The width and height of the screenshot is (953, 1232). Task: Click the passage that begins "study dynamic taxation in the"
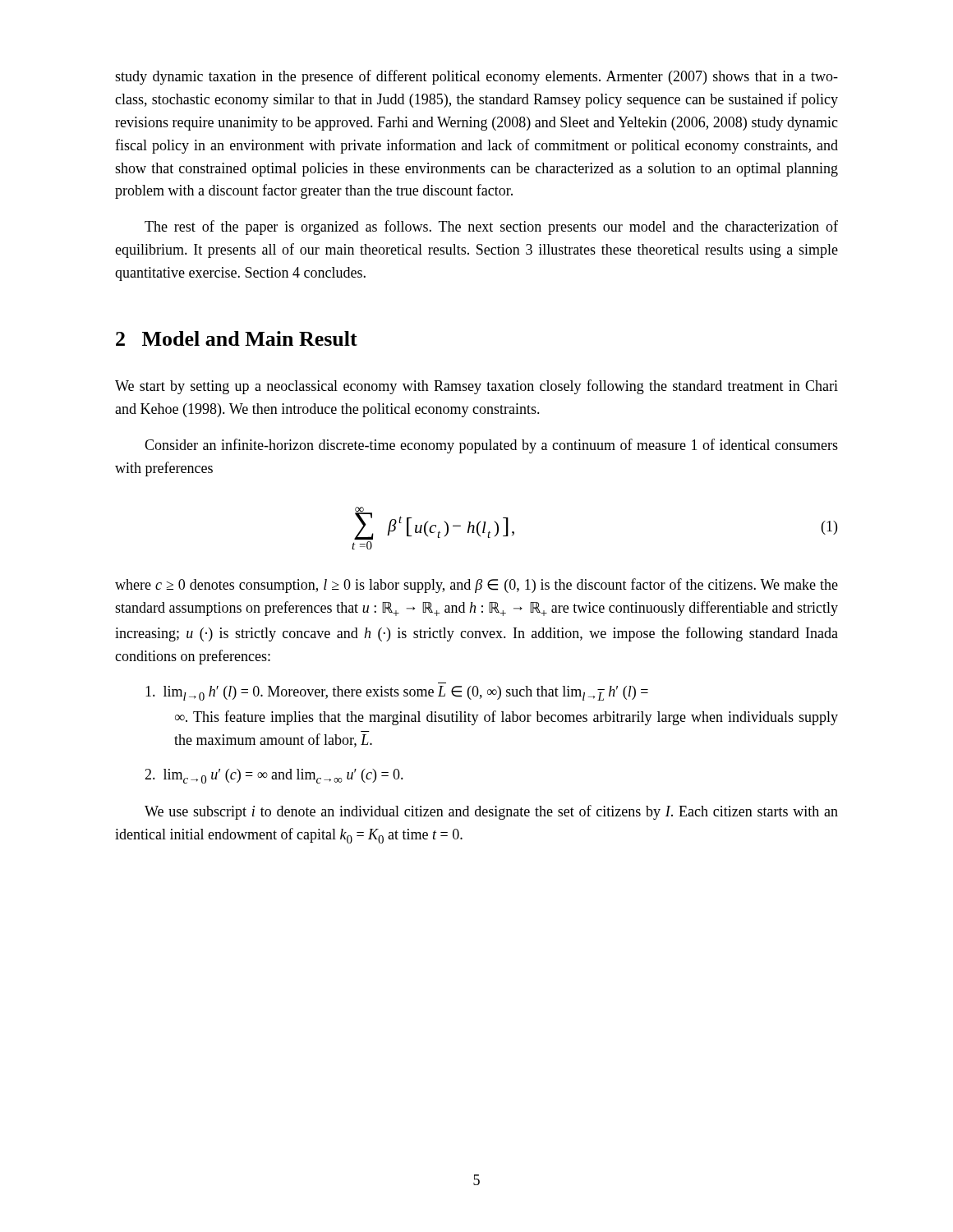[x=476, y=134]
